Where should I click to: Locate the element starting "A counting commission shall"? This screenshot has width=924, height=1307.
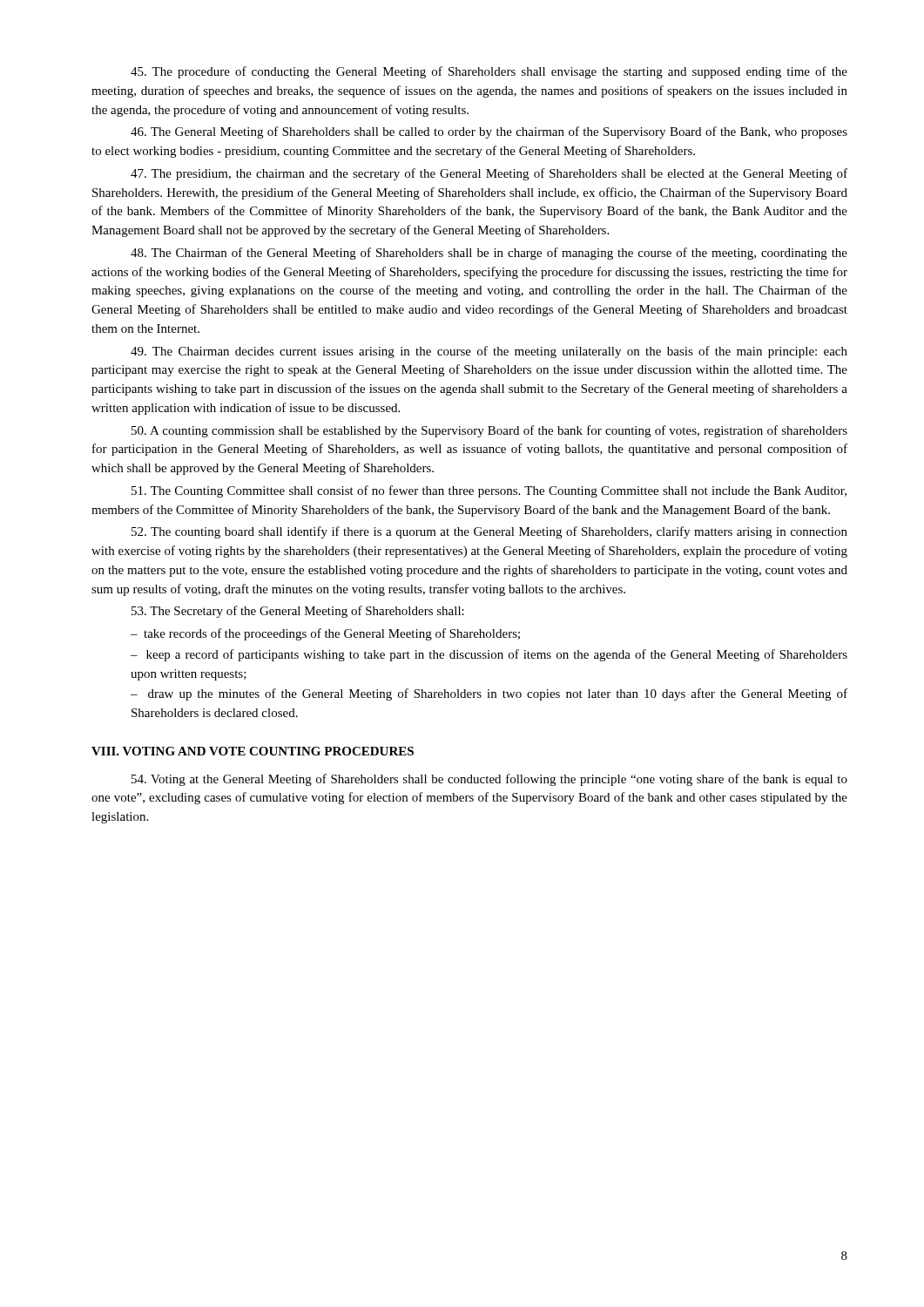click(469, 450)
